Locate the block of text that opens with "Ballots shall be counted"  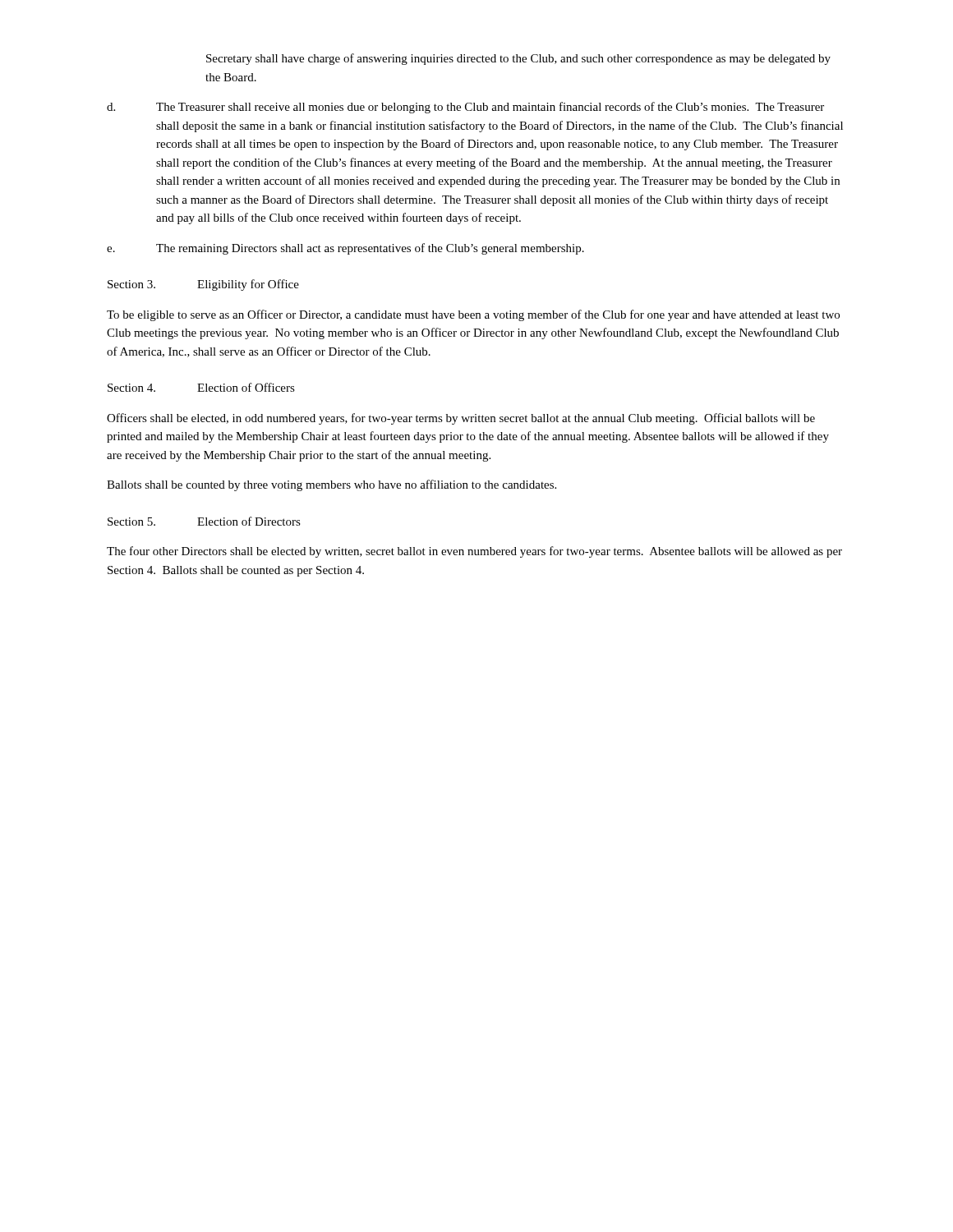click(332, 485)
